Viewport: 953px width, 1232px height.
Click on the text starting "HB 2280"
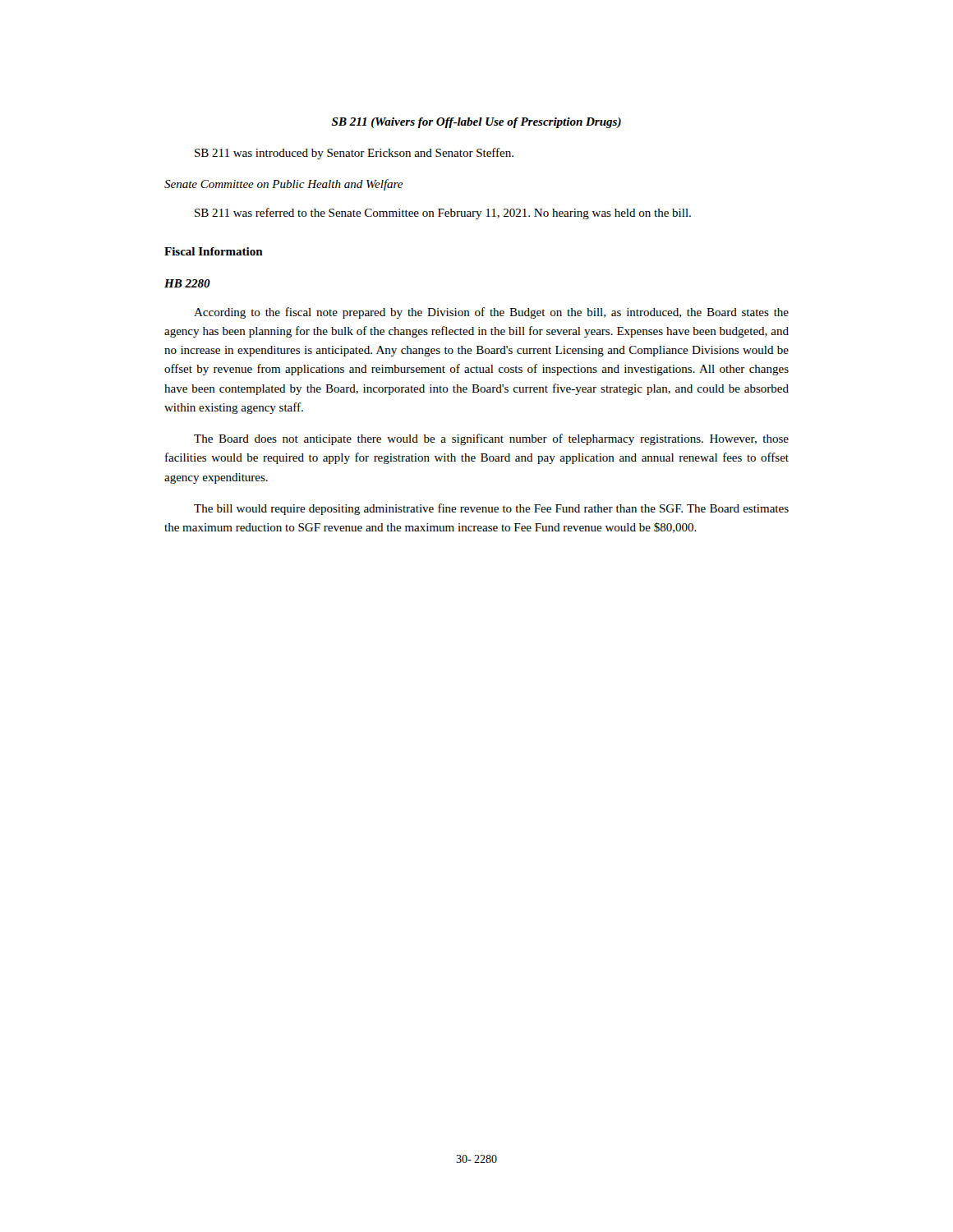click(187, 283)
